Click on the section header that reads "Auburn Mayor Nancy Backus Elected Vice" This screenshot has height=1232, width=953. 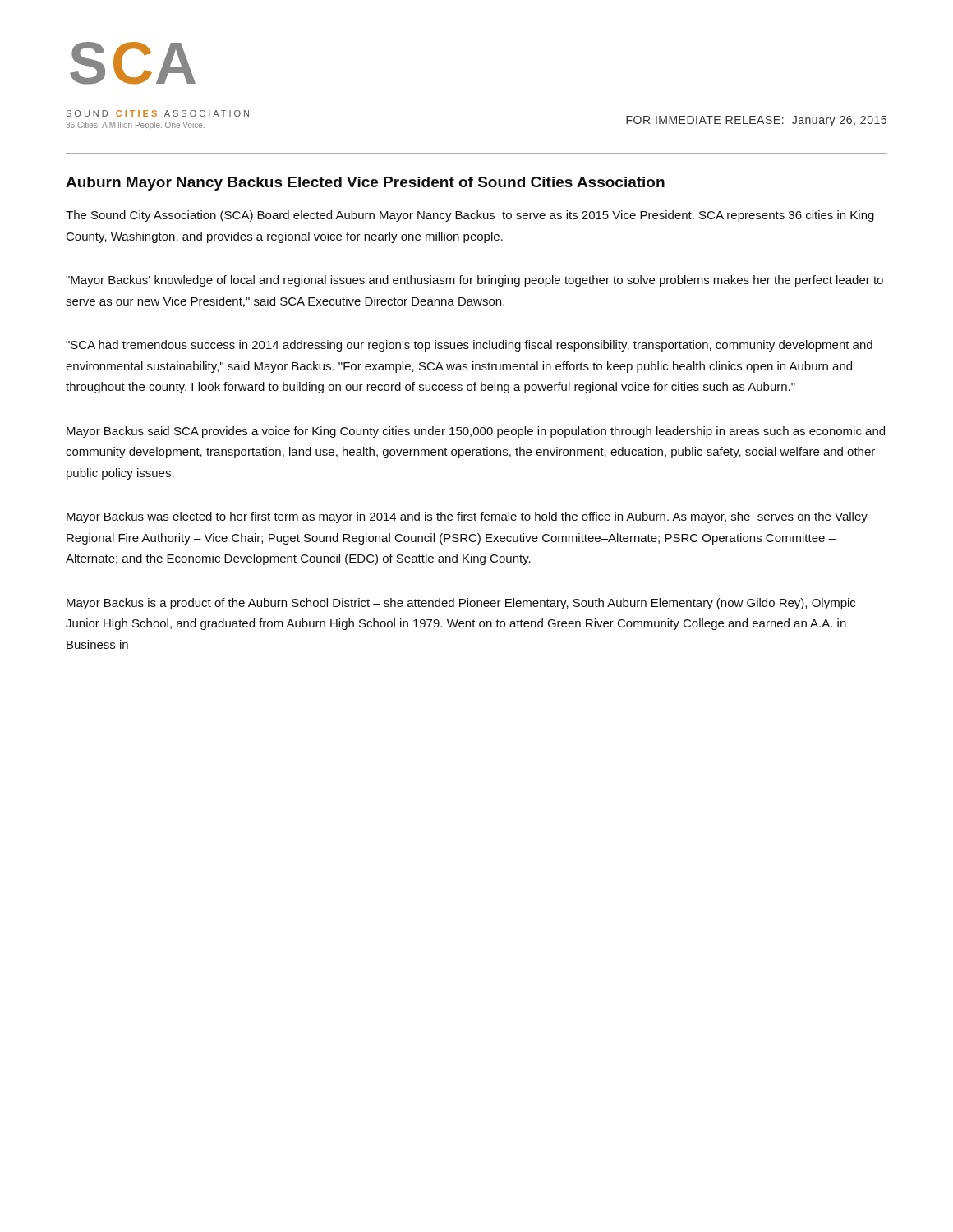(x=365, y=182)
